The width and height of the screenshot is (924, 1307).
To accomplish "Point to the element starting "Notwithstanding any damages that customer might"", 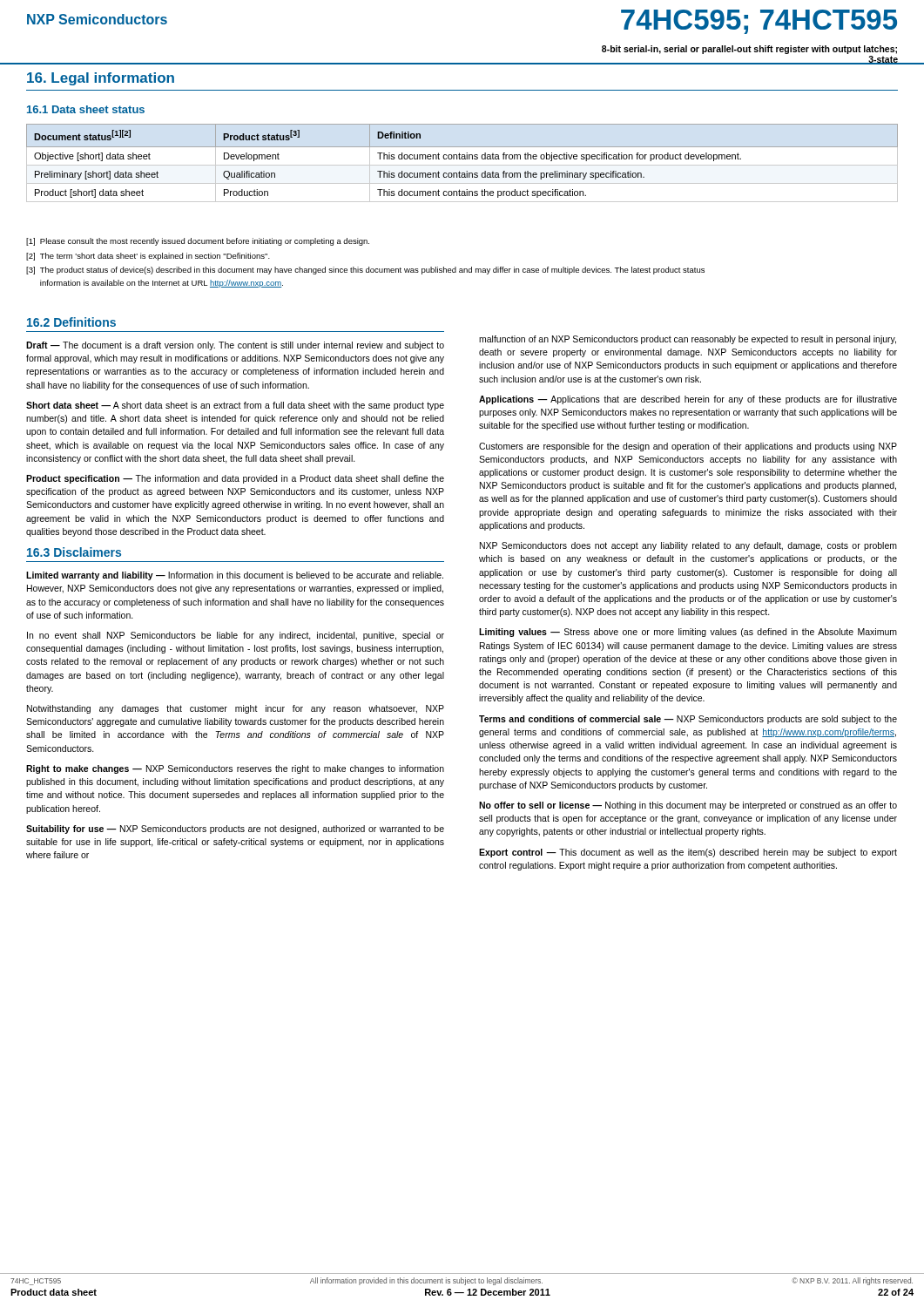I will (235, 728).
